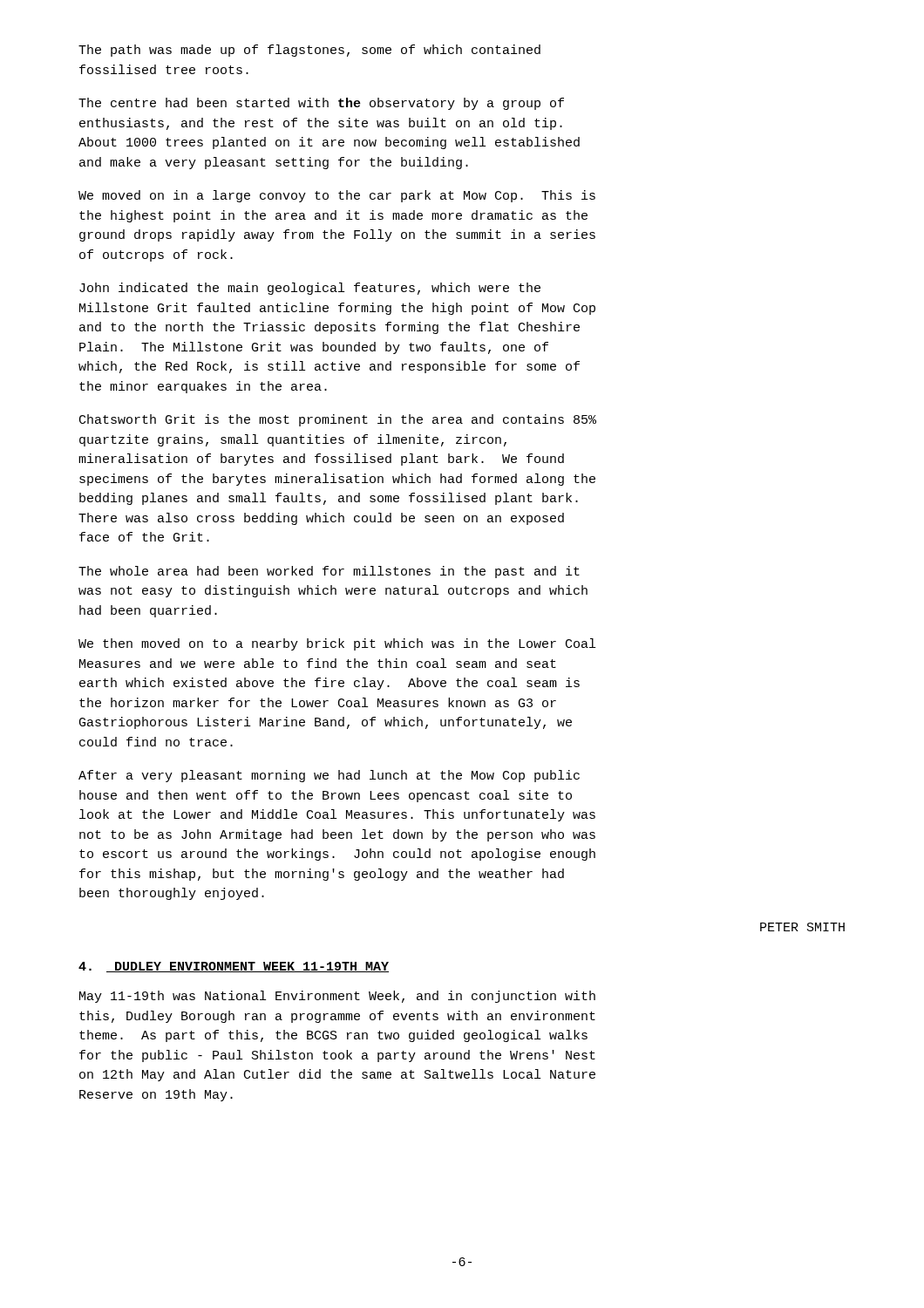Click the passage that begins "We then moved on to a nearby brick"
Viewport: 924px width, 1308px height.
click(x=337, y=694)
